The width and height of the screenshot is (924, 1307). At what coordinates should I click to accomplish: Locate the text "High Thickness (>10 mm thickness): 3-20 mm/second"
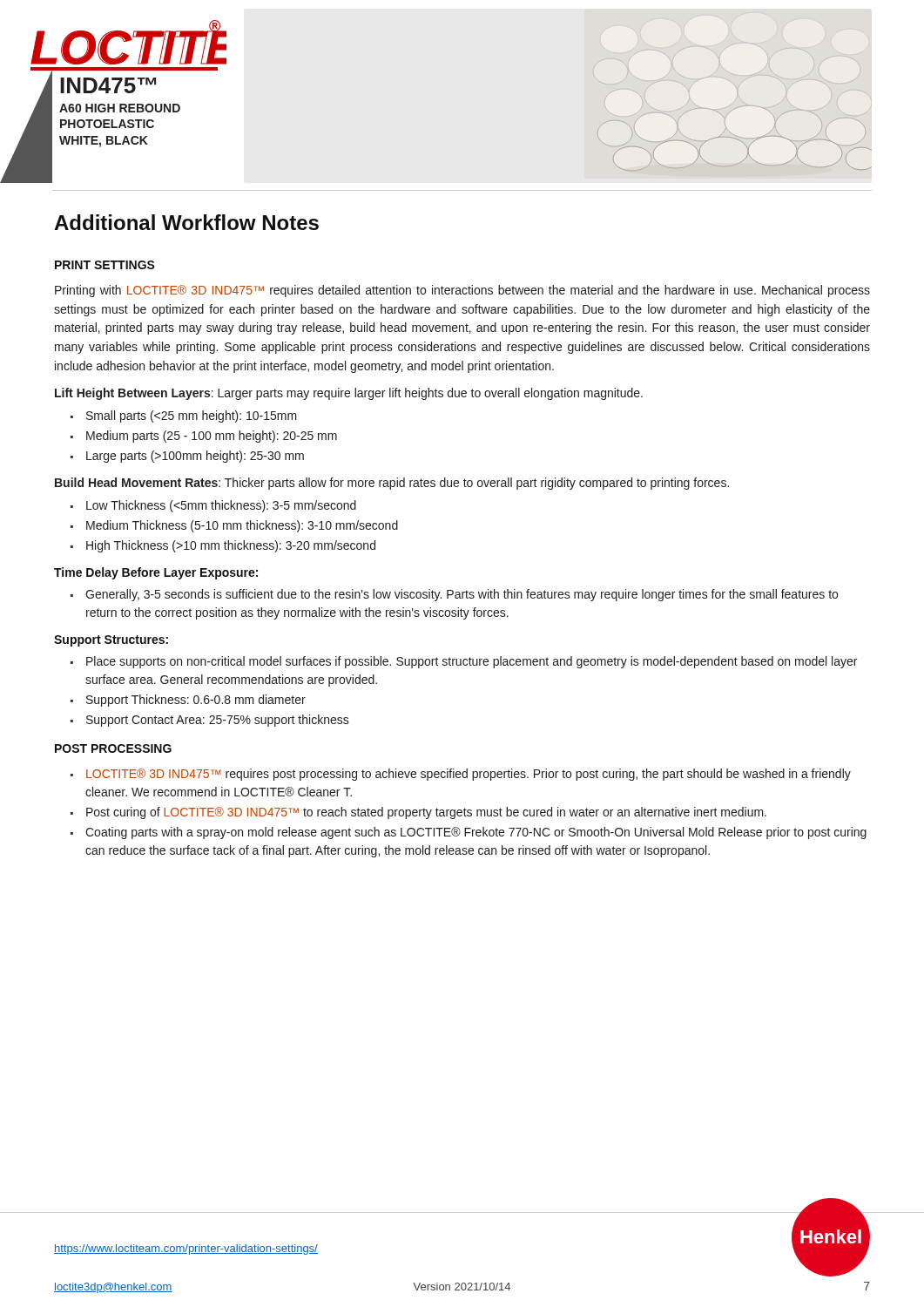231,545
